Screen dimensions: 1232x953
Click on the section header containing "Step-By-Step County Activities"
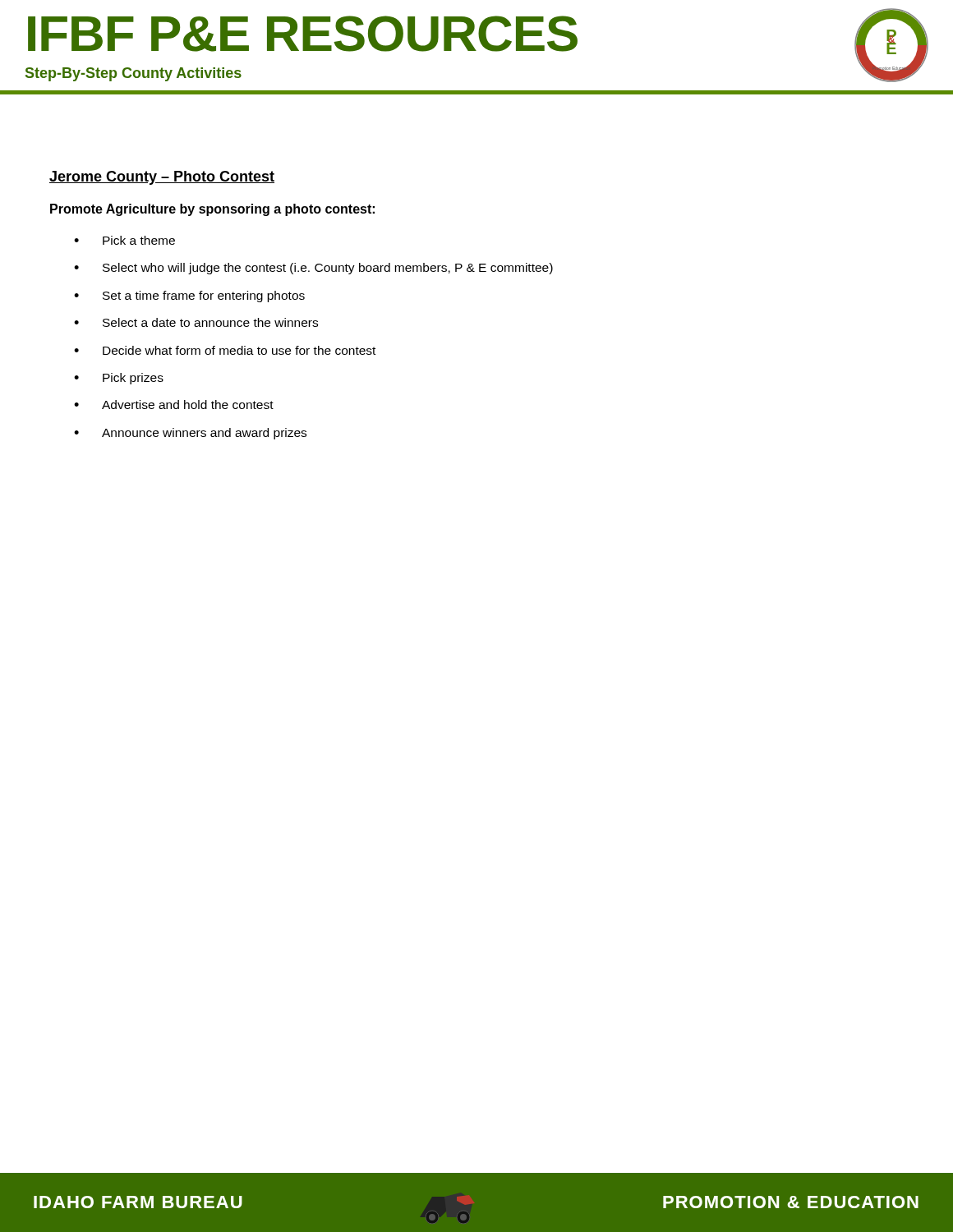133,73
